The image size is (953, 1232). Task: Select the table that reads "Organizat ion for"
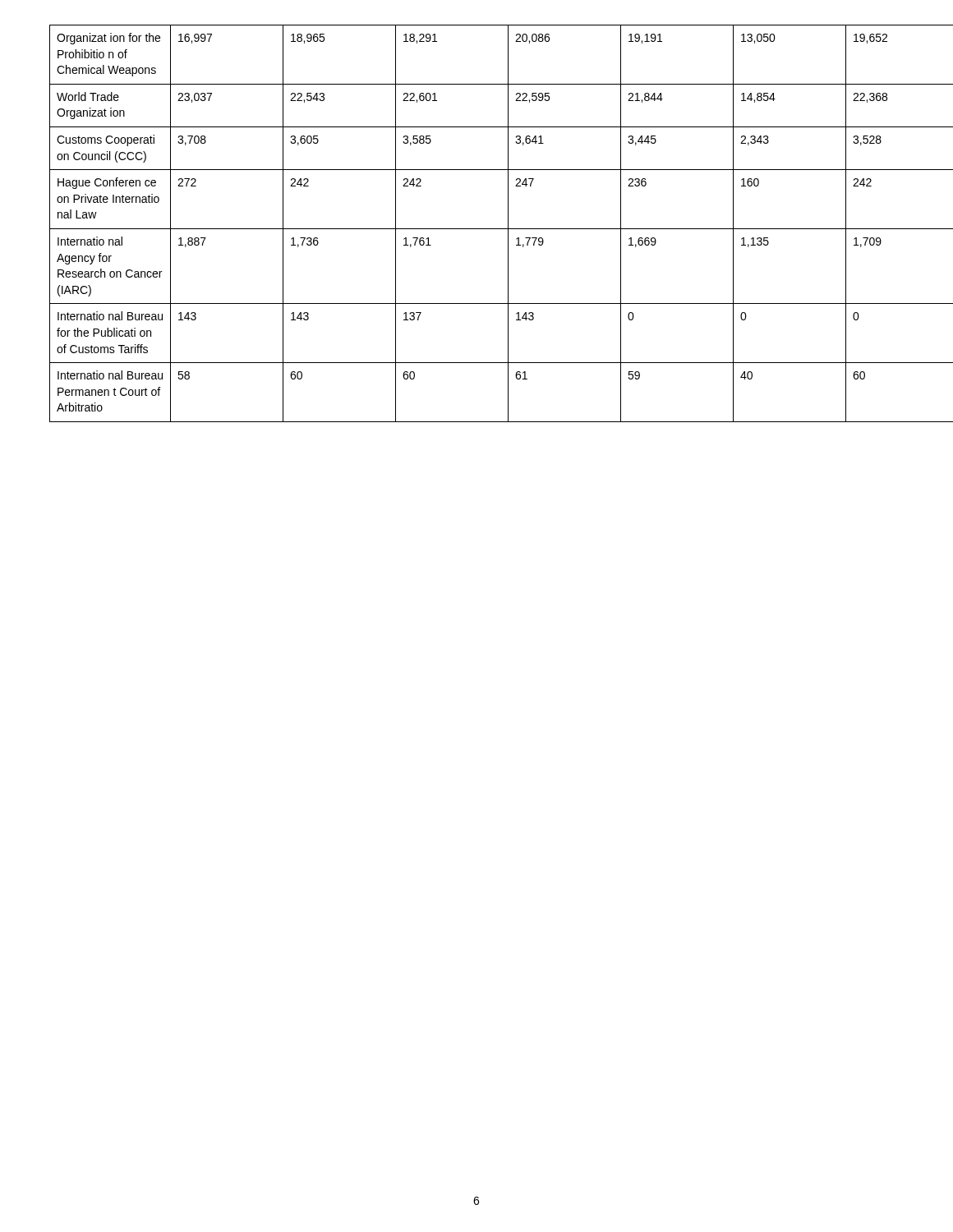476,223
